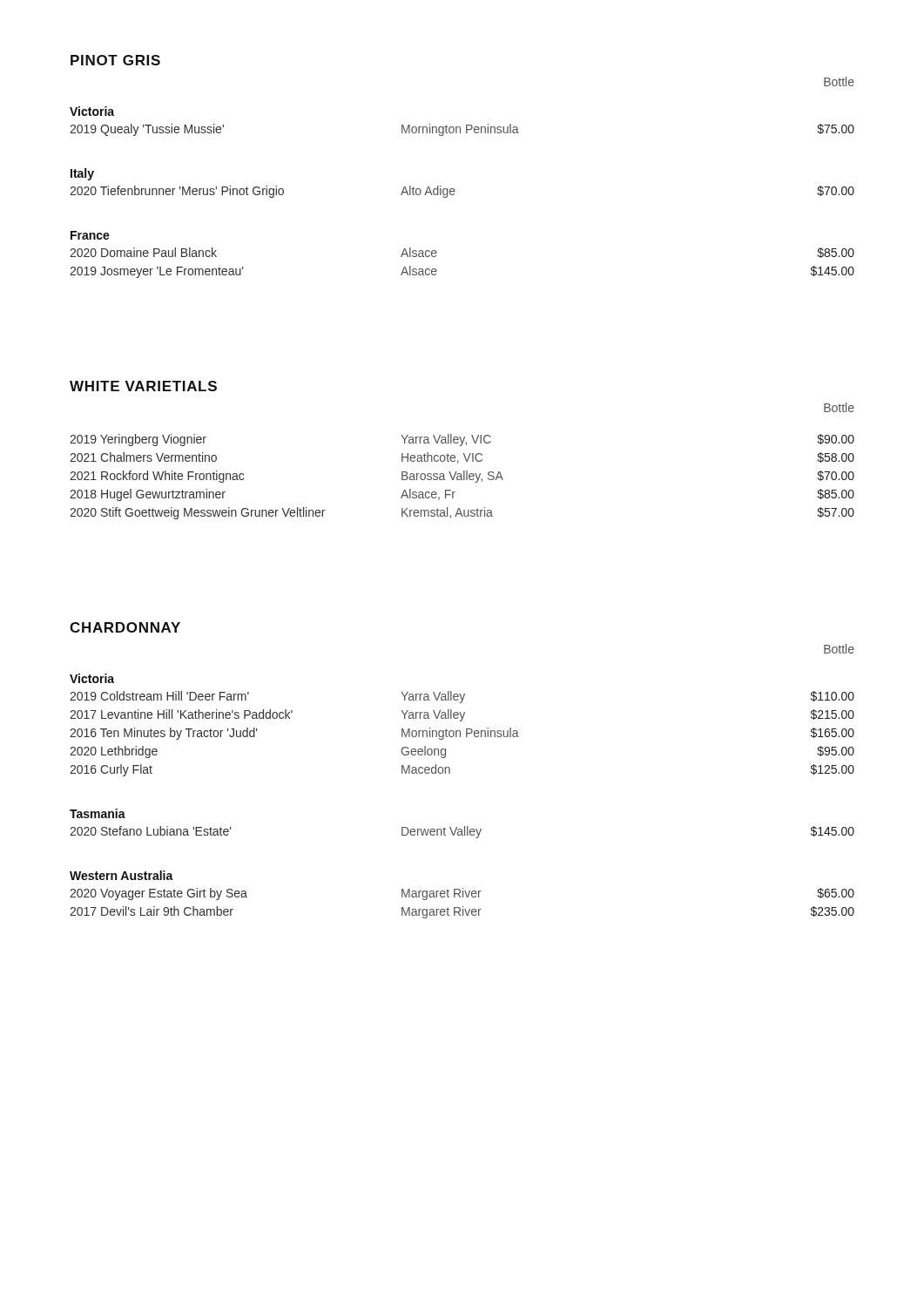Click where it says "PINOT GRIS"
Viewport: 924px width, 1307px height.
(x=115, y=61)
